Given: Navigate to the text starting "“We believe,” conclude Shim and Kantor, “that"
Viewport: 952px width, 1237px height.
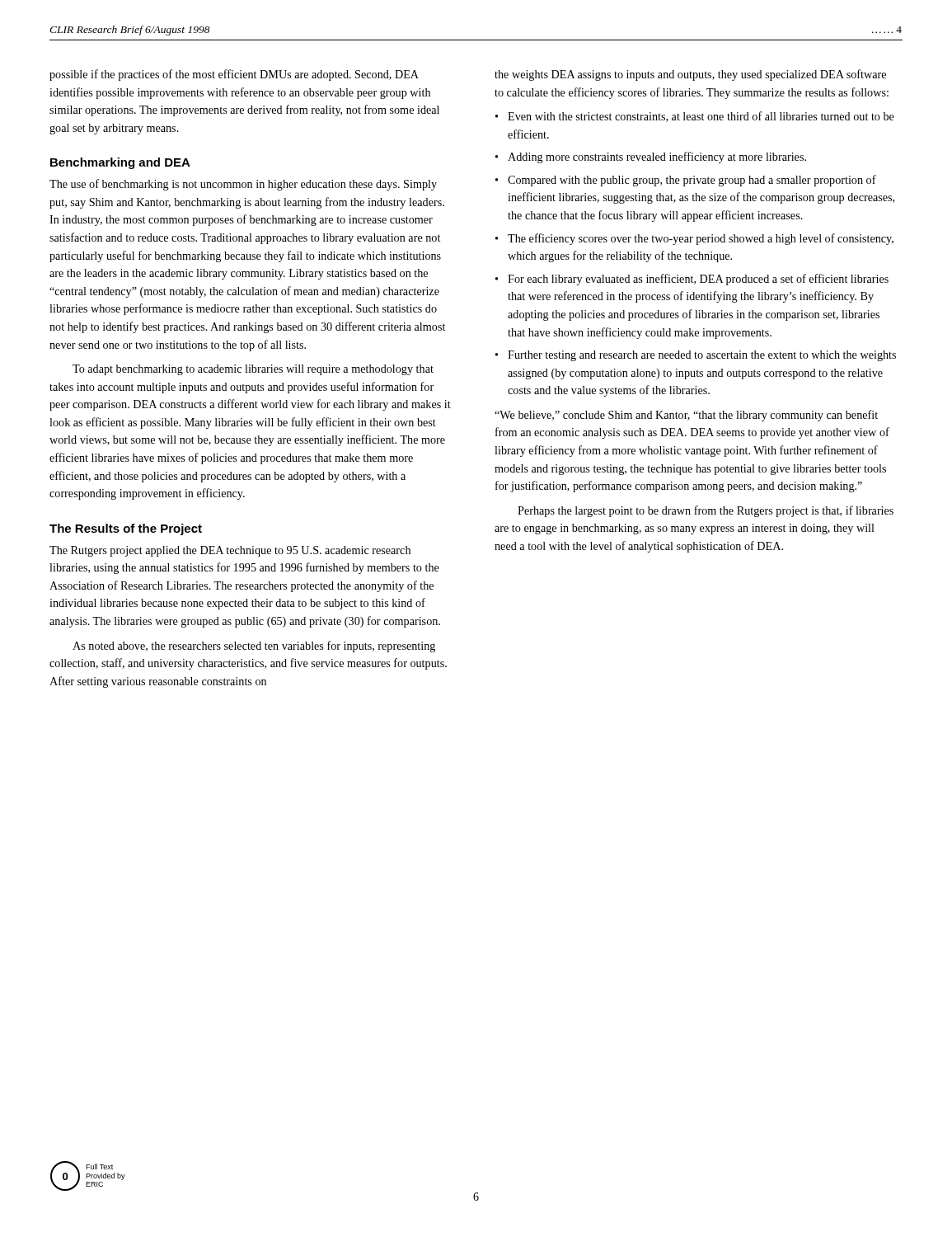Looking at the screenshot, I should tap(696, 481).
